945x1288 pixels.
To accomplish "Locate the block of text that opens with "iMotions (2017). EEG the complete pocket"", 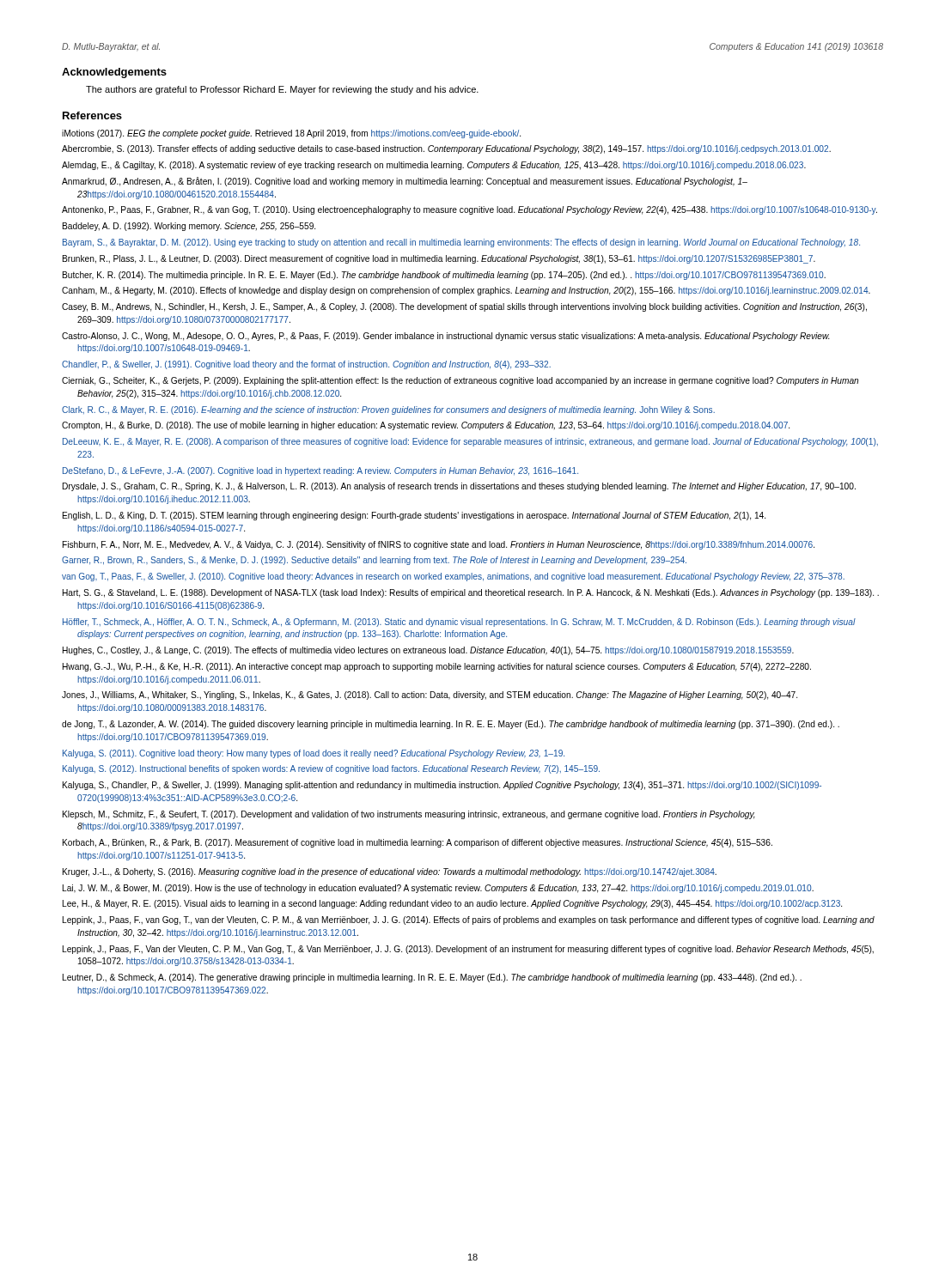I will coord(292,133).
